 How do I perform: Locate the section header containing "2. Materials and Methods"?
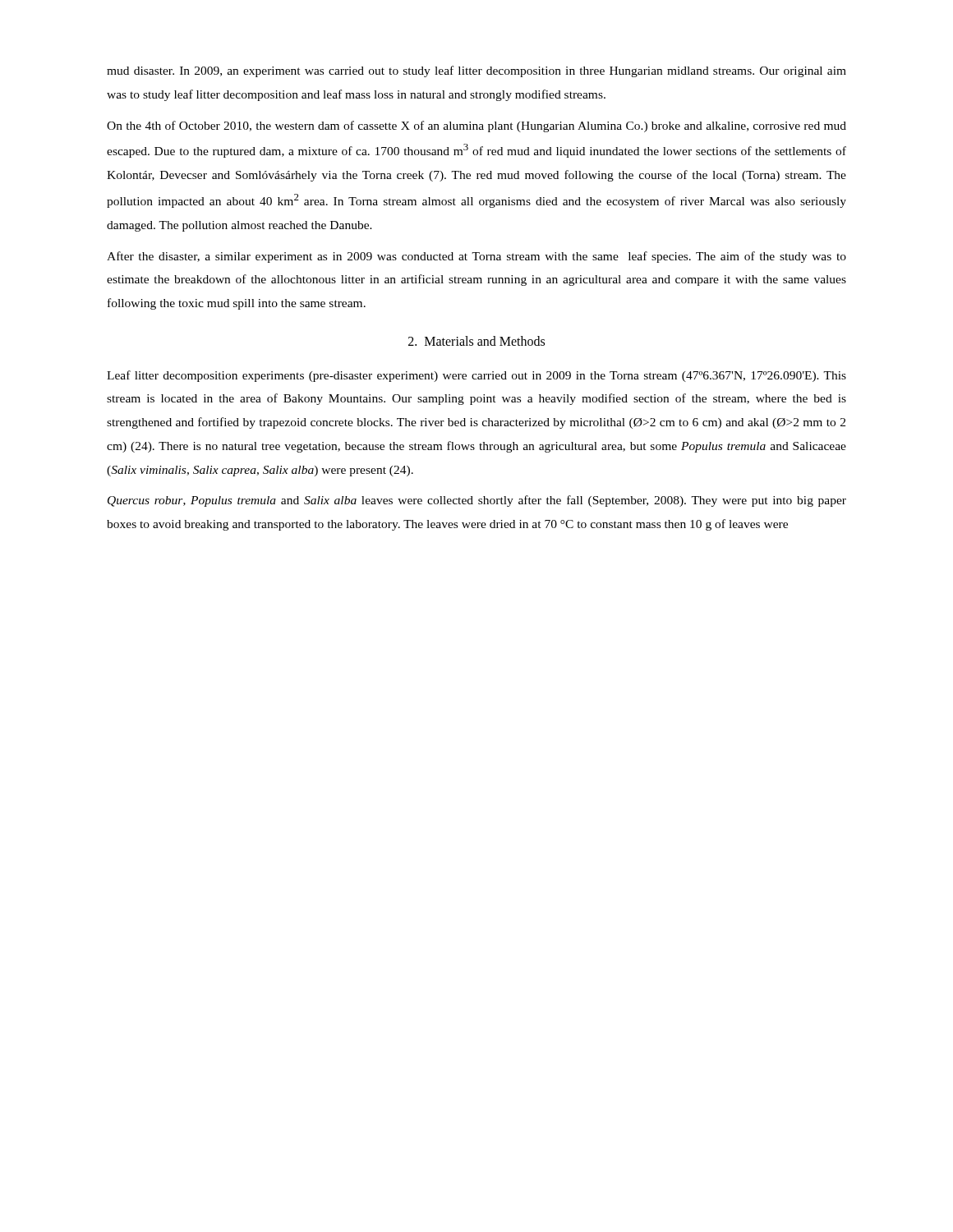[x=476, y=341]
